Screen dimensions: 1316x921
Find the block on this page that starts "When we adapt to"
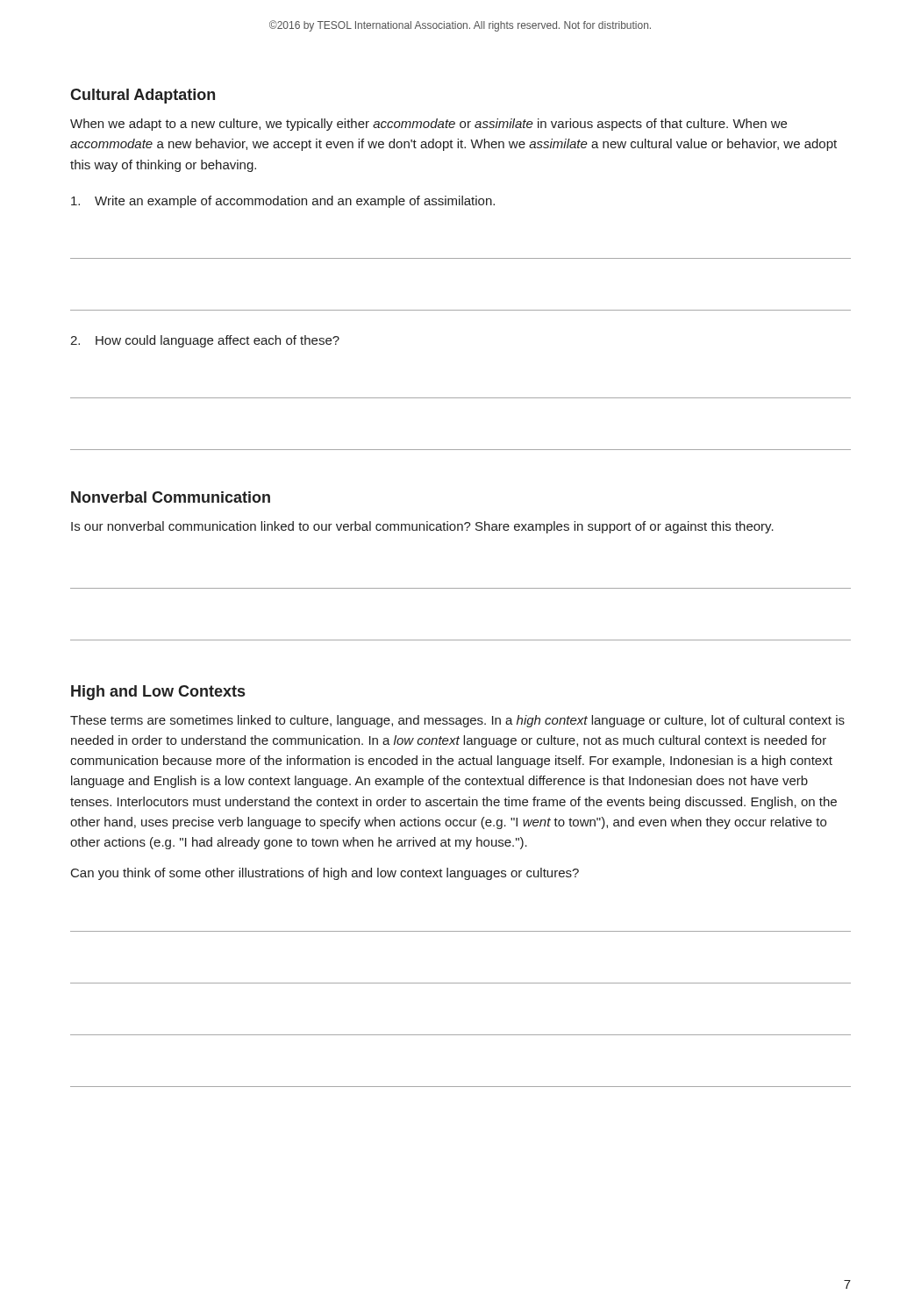coord(454,144)
